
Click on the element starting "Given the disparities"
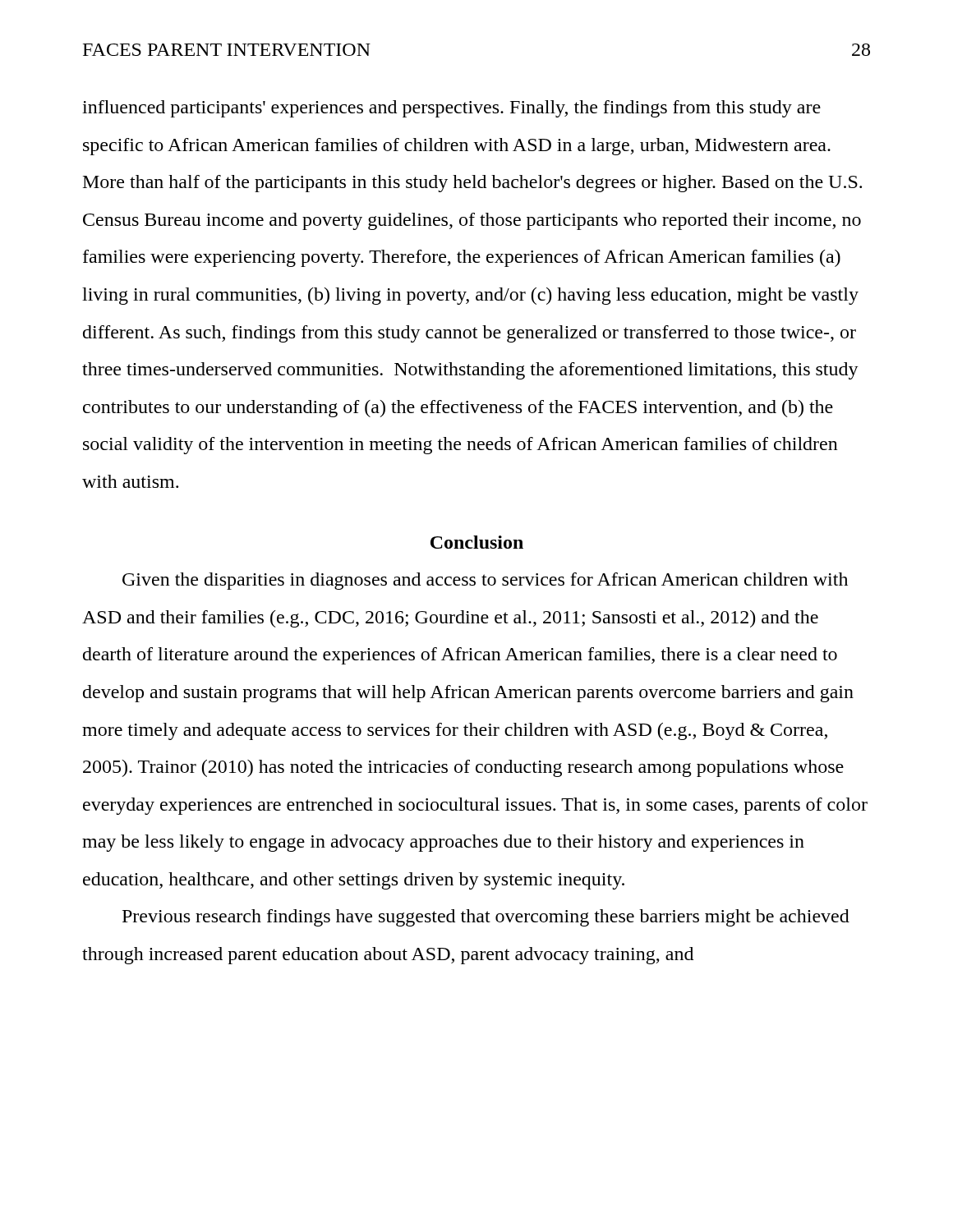[x=476, y=730]
